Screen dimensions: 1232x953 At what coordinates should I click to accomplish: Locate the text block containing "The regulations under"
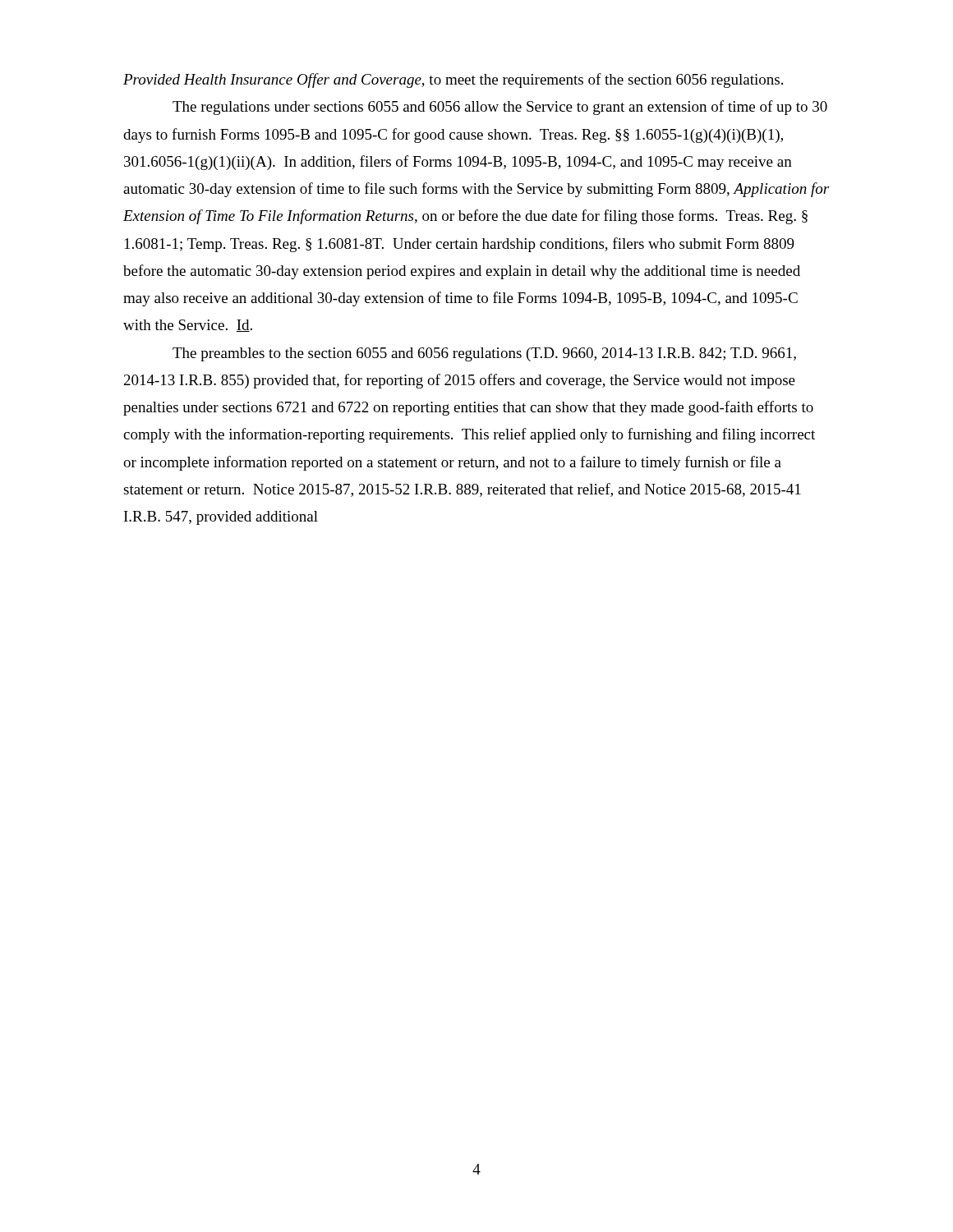(476, 216)
